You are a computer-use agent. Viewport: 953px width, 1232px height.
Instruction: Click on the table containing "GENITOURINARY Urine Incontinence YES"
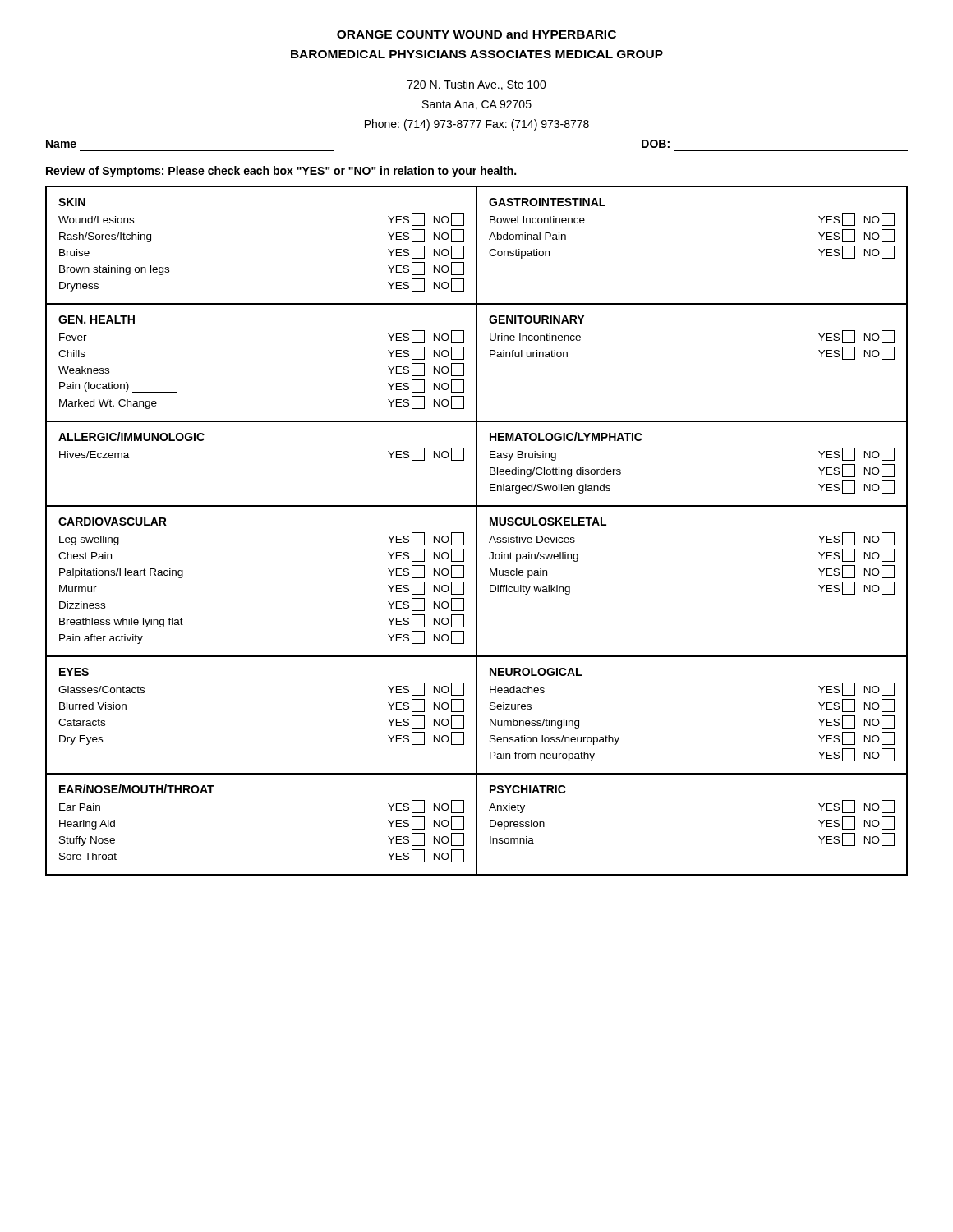pos(692,363)
